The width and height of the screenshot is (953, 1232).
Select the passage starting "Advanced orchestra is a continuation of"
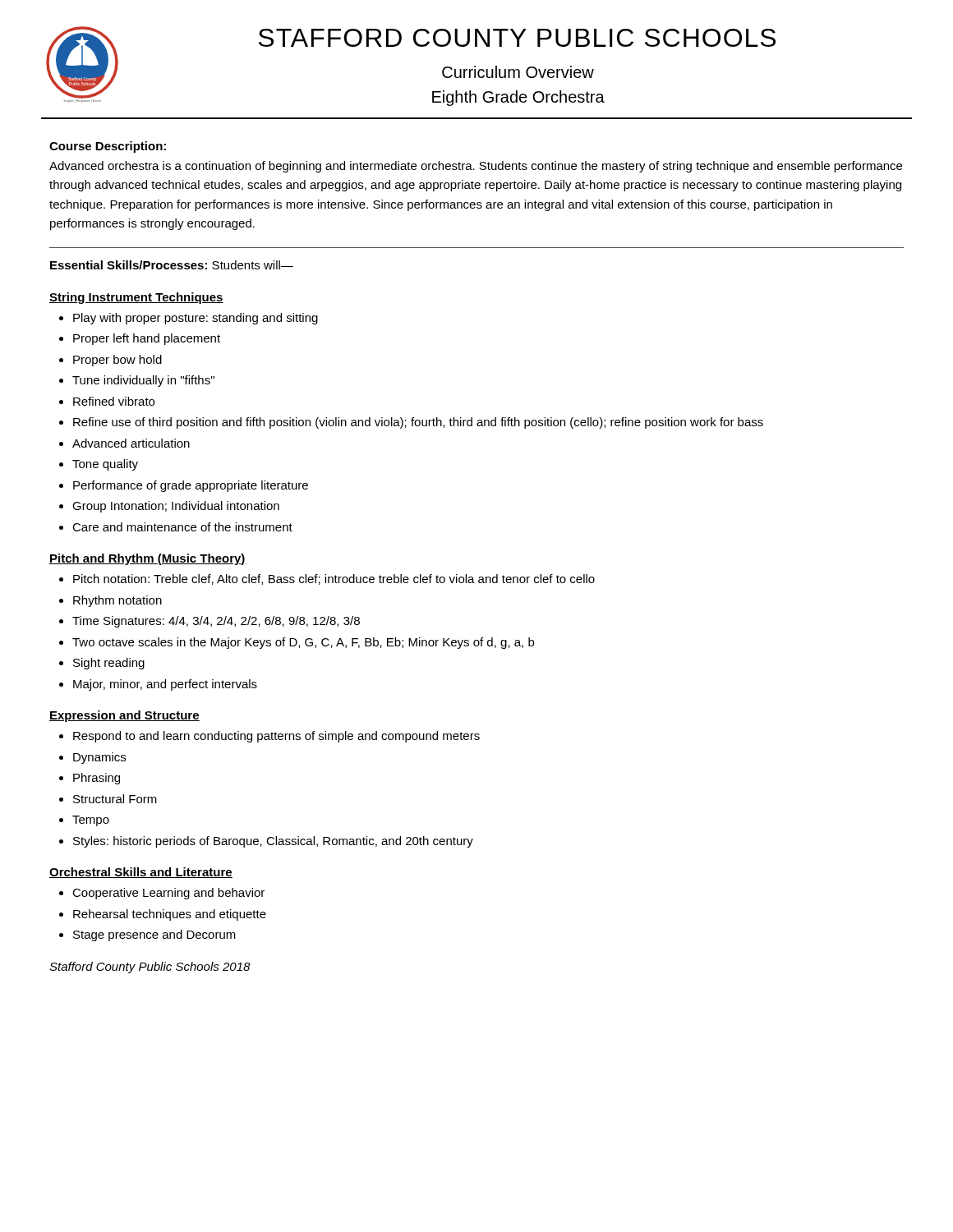coord(476,194)
